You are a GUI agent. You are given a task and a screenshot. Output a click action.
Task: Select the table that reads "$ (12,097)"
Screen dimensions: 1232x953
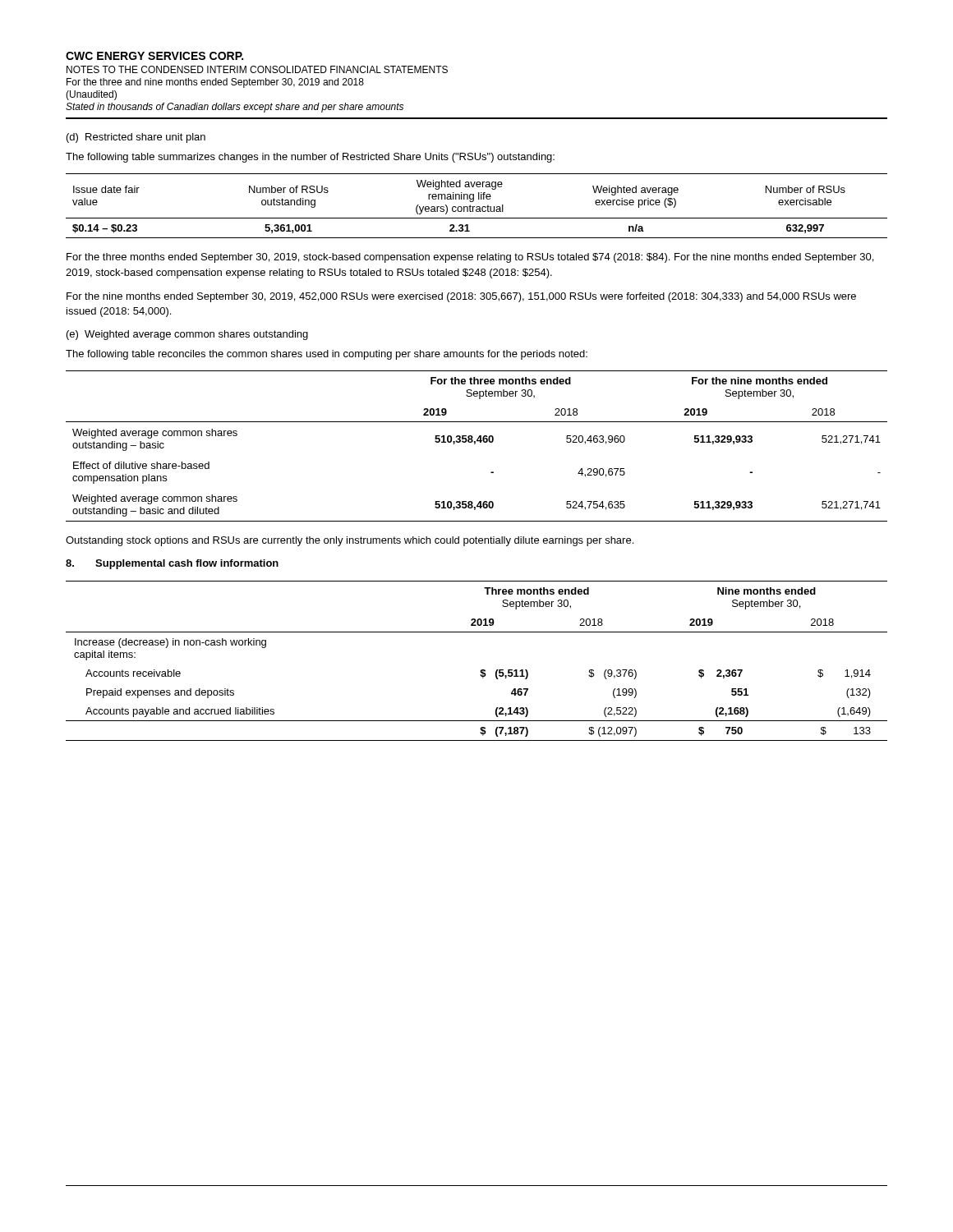click(476, 661)
